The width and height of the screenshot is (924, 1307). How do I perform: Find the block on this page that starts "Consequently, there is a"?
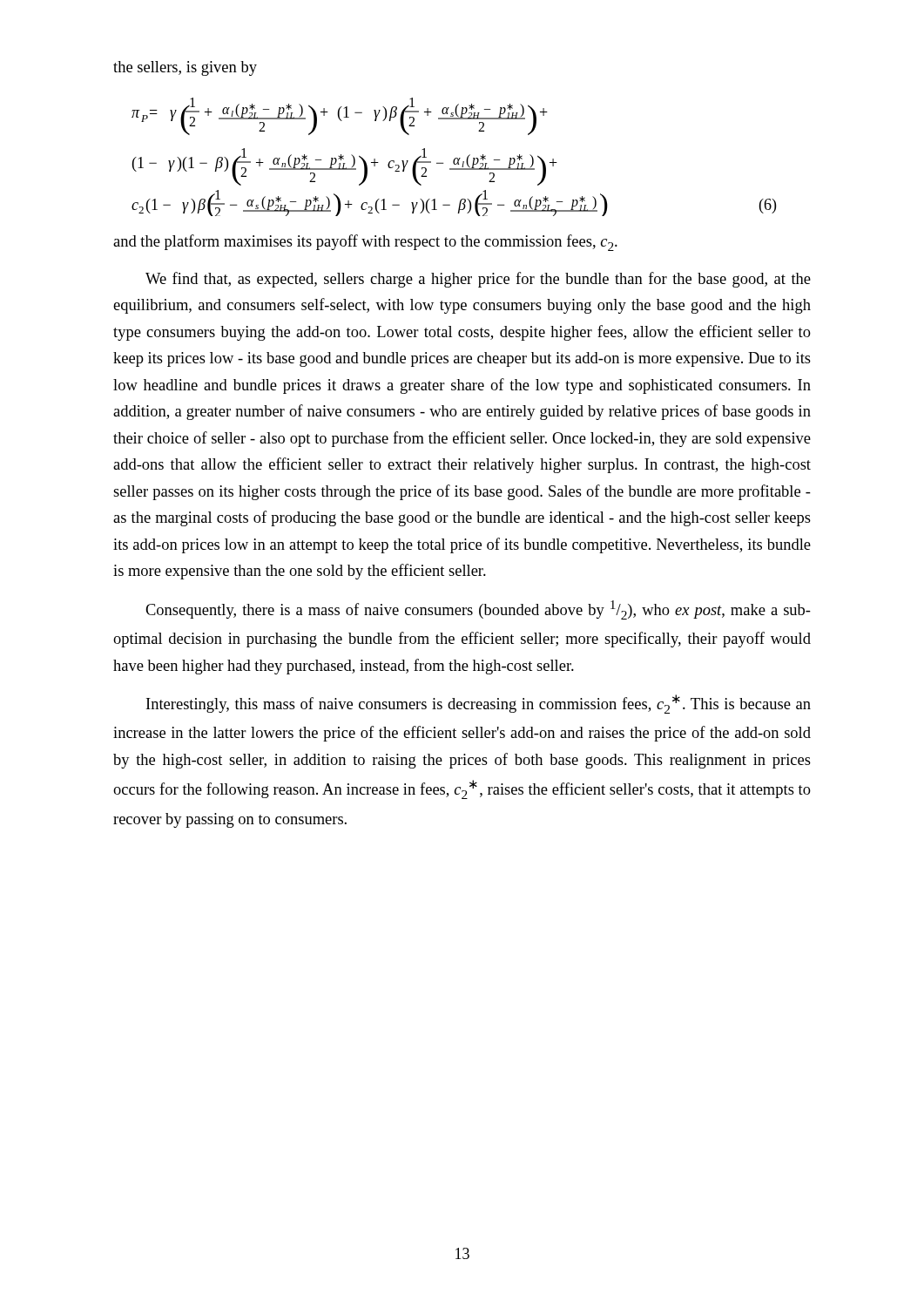pos(462,635)
